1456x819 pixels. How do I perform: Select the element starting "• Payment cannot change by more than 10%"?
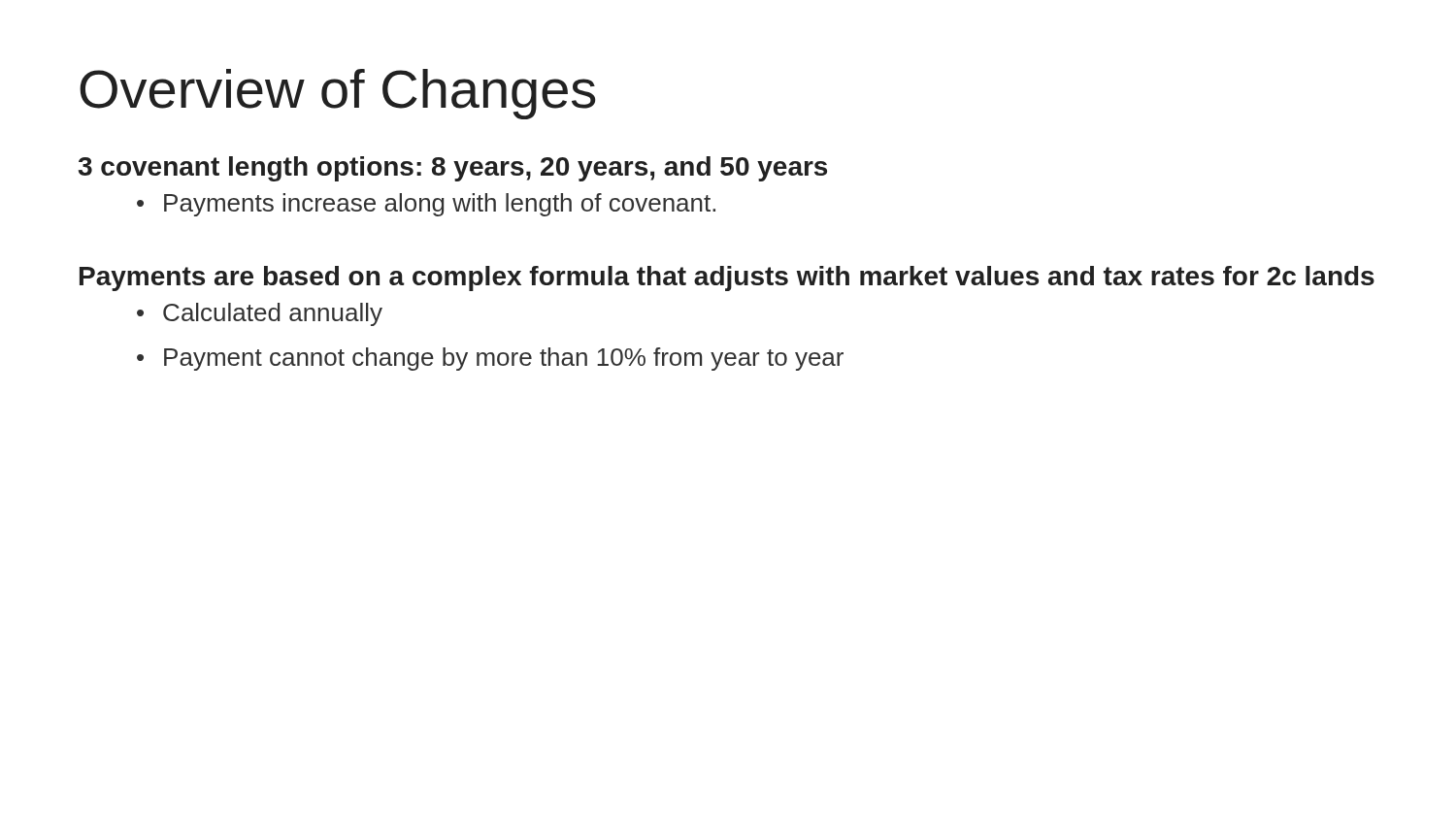490,357
